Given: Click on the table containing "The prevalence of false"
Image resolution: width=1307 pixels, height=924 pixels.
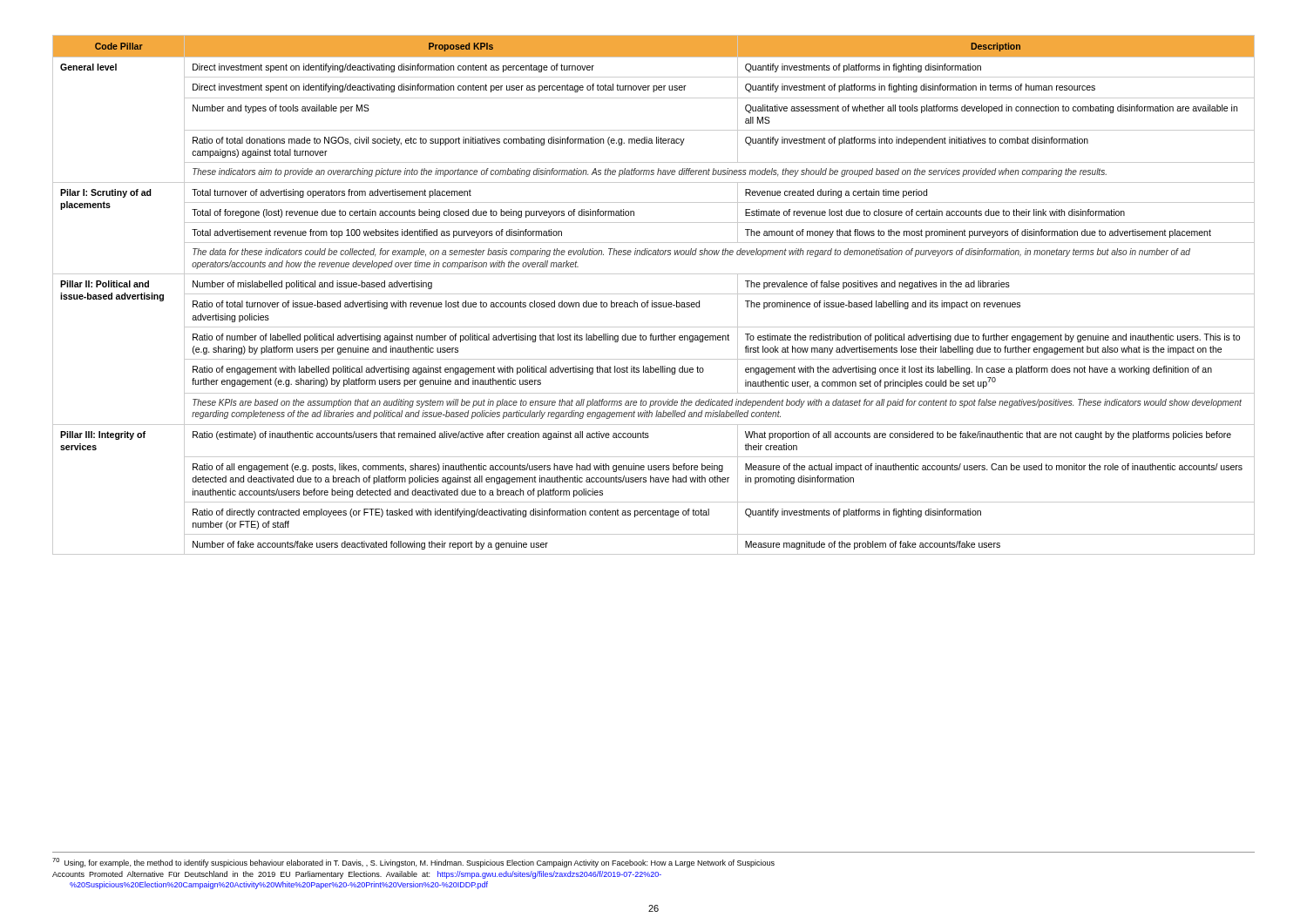Looking at the screenshot, I should pos(654,295).
